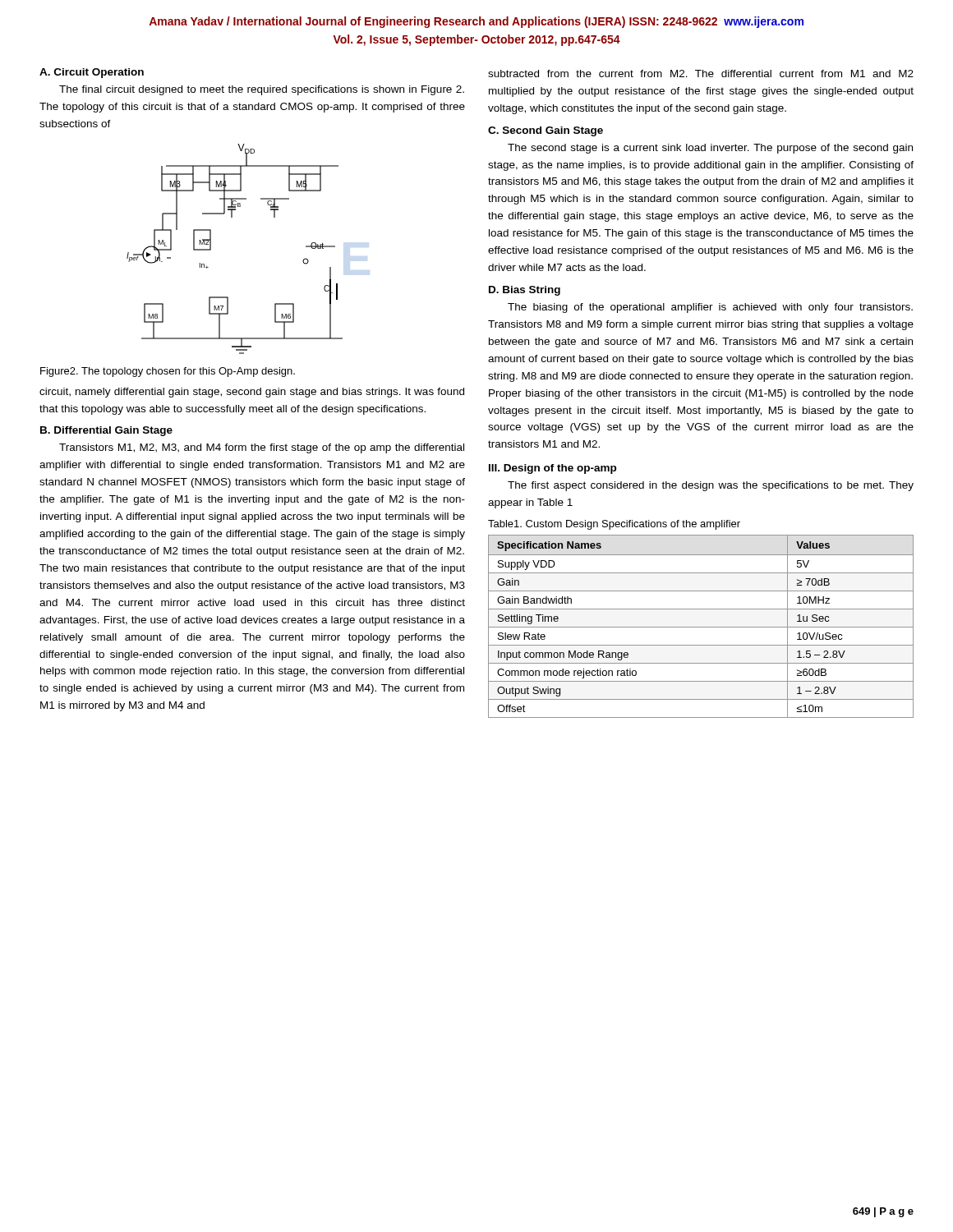
Task: Where is the passage that starts "The first aspect considered in"?
Action: [701, 495]
